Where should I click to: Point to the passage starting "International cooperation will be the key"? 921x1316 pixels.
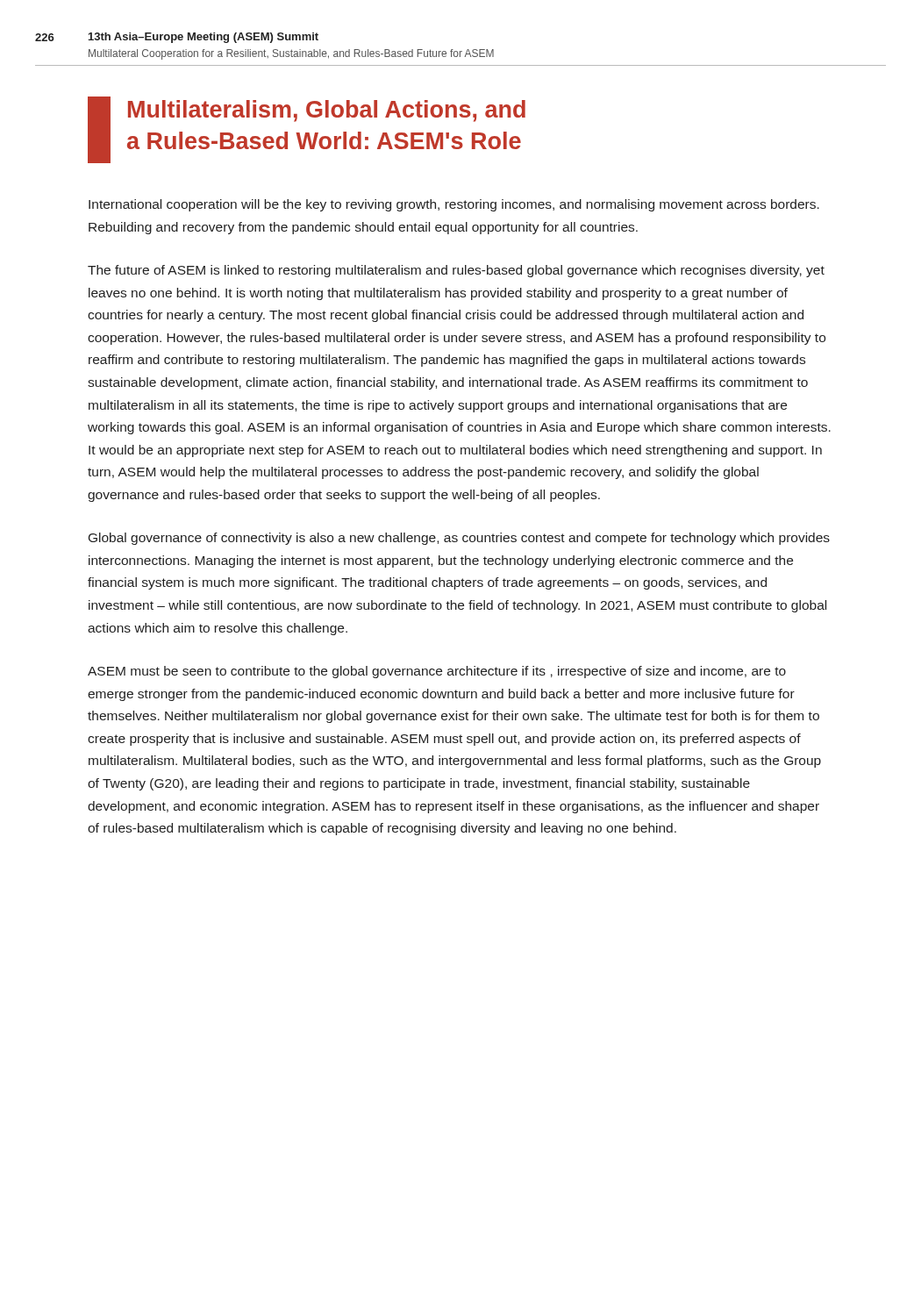click(454, 215)
